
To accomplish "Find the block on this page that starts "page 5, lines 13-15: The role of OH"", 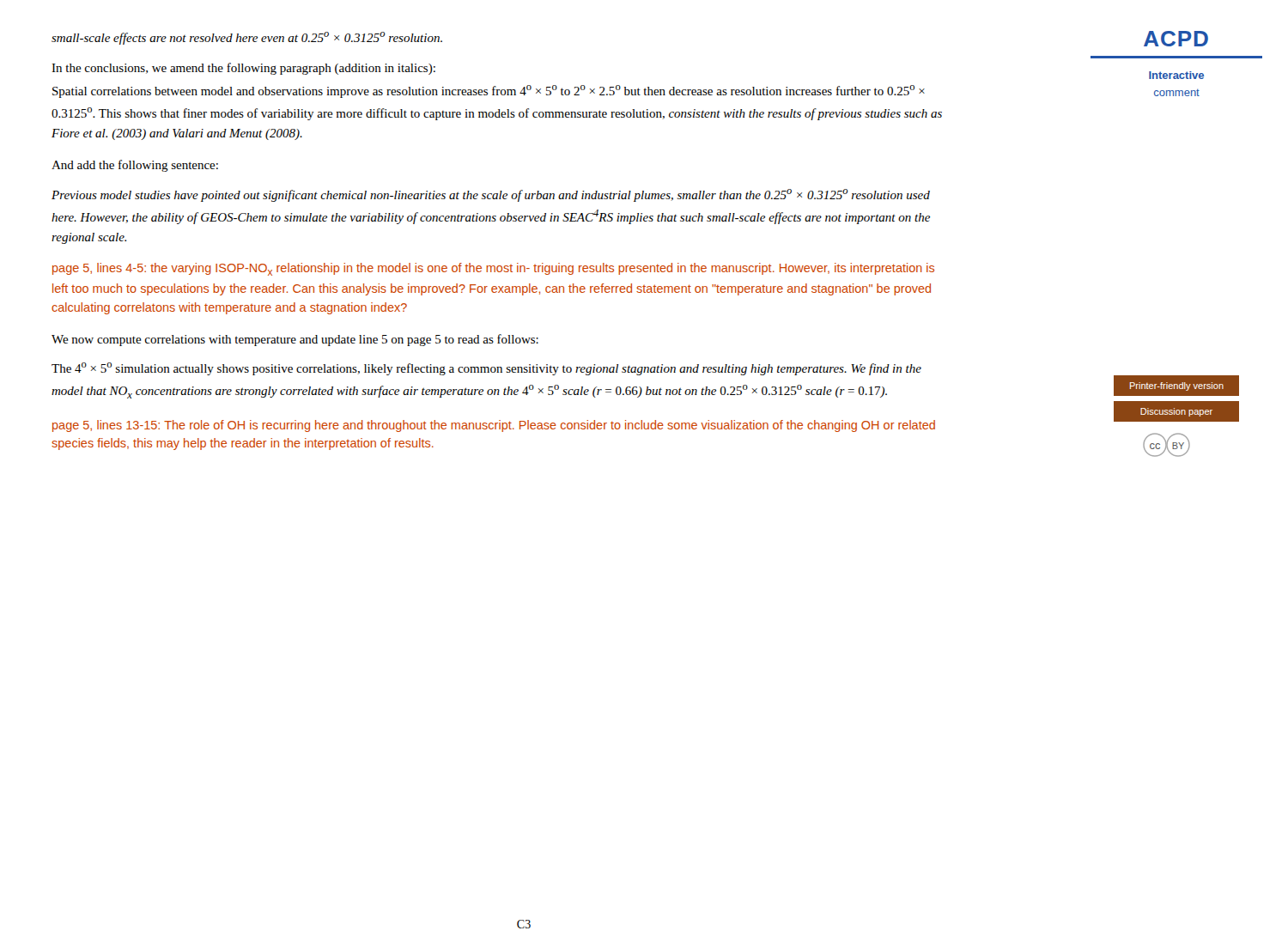I will 494,434.
